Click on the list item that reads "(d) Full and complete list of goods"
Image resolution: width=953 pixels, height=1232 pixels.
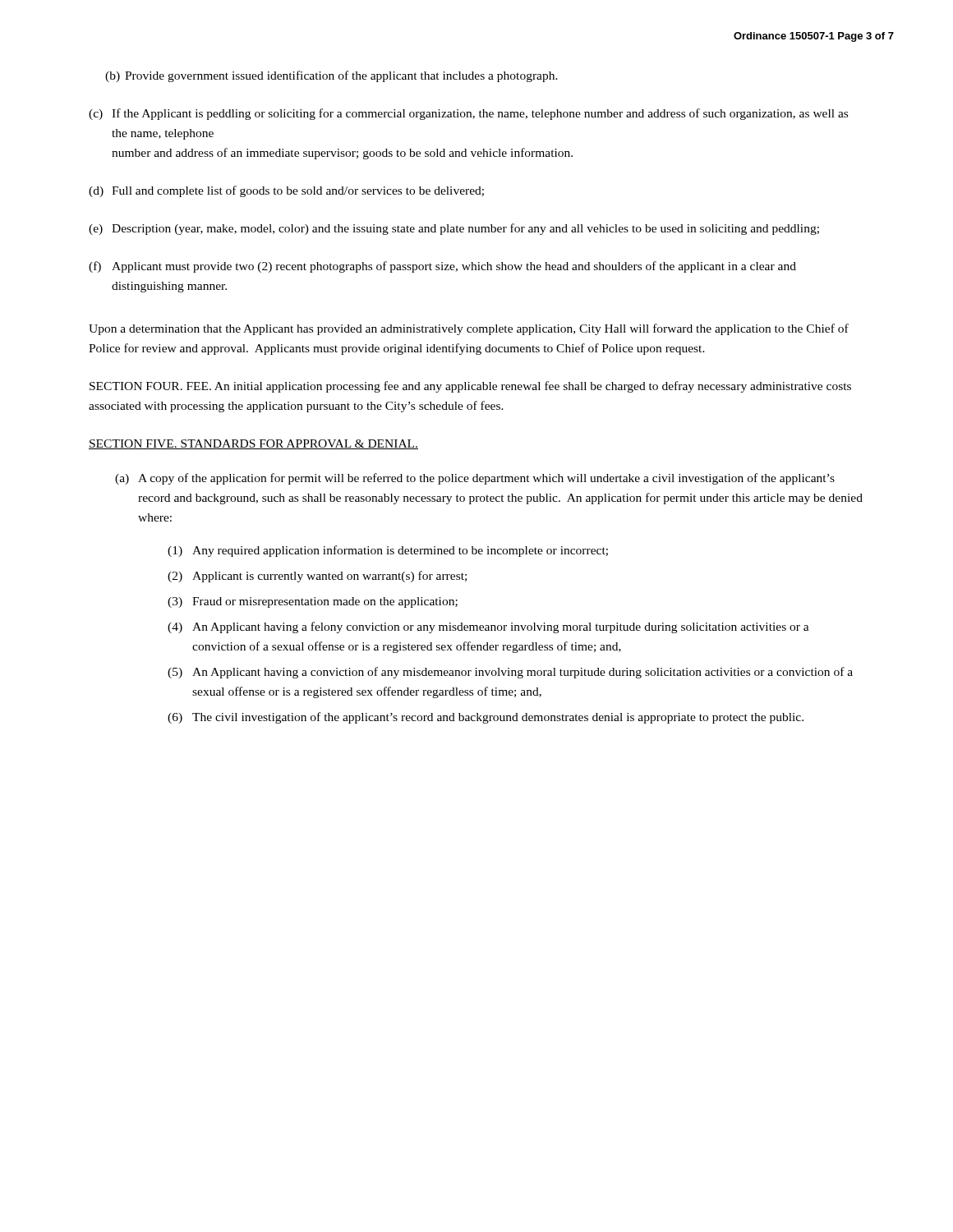coord(287,191)
